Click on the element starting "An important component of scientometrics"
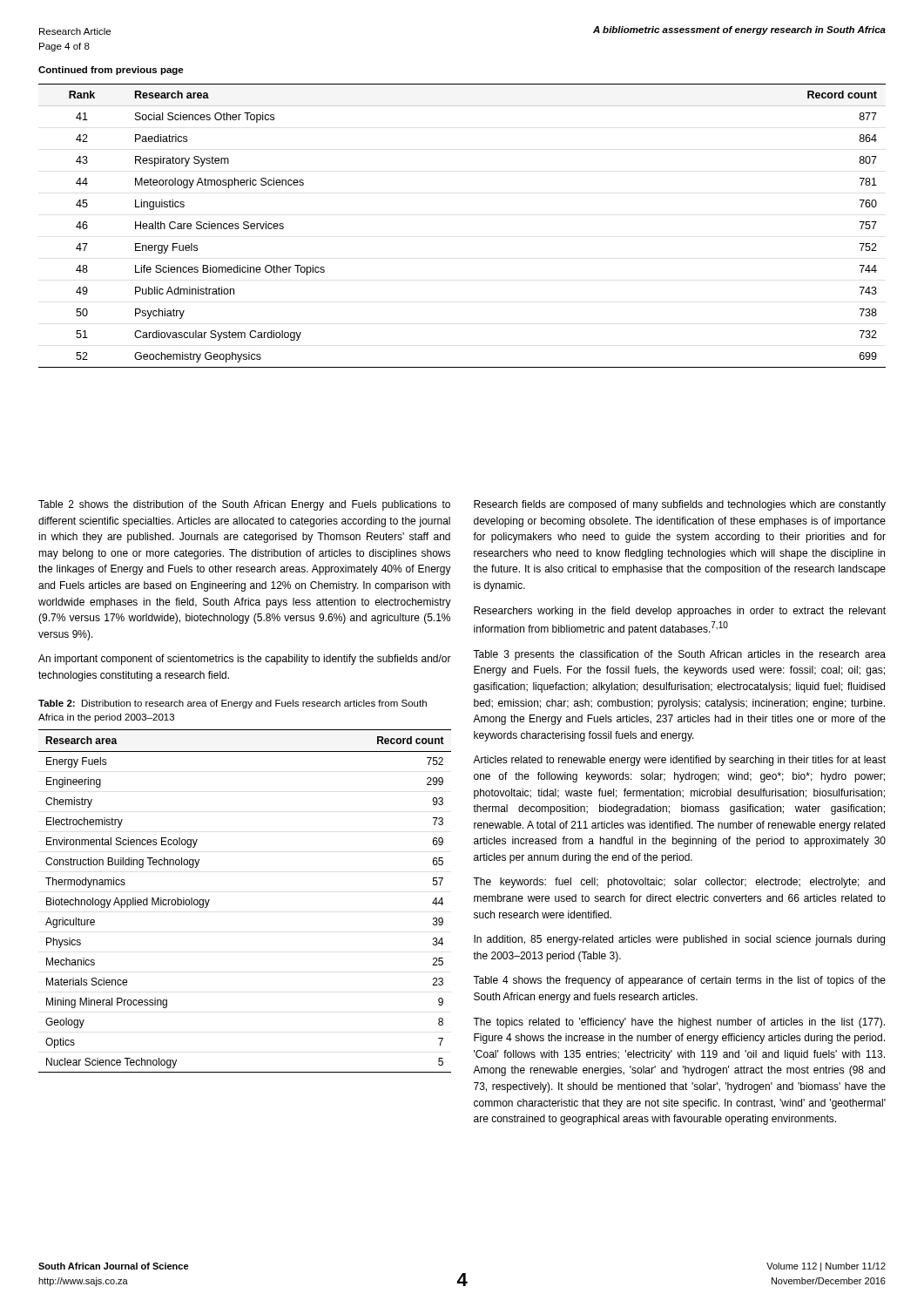924x1307 pixels. pyautogui.click(x=244, y=667)
